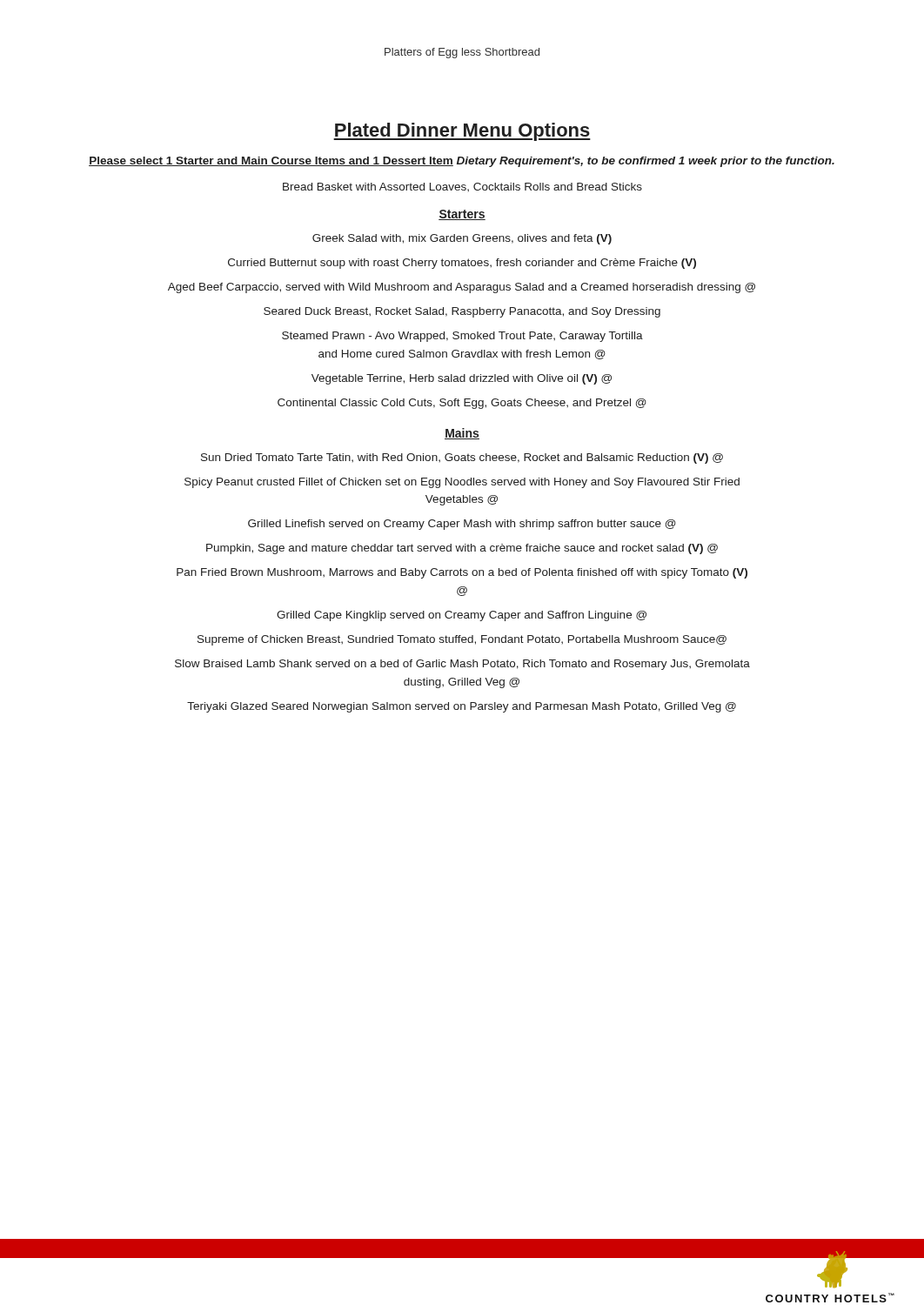Find the list item with the text "Slow Braised Lamb Shank served on a"
Viewport: 924px width, 1305px height.
462,672
